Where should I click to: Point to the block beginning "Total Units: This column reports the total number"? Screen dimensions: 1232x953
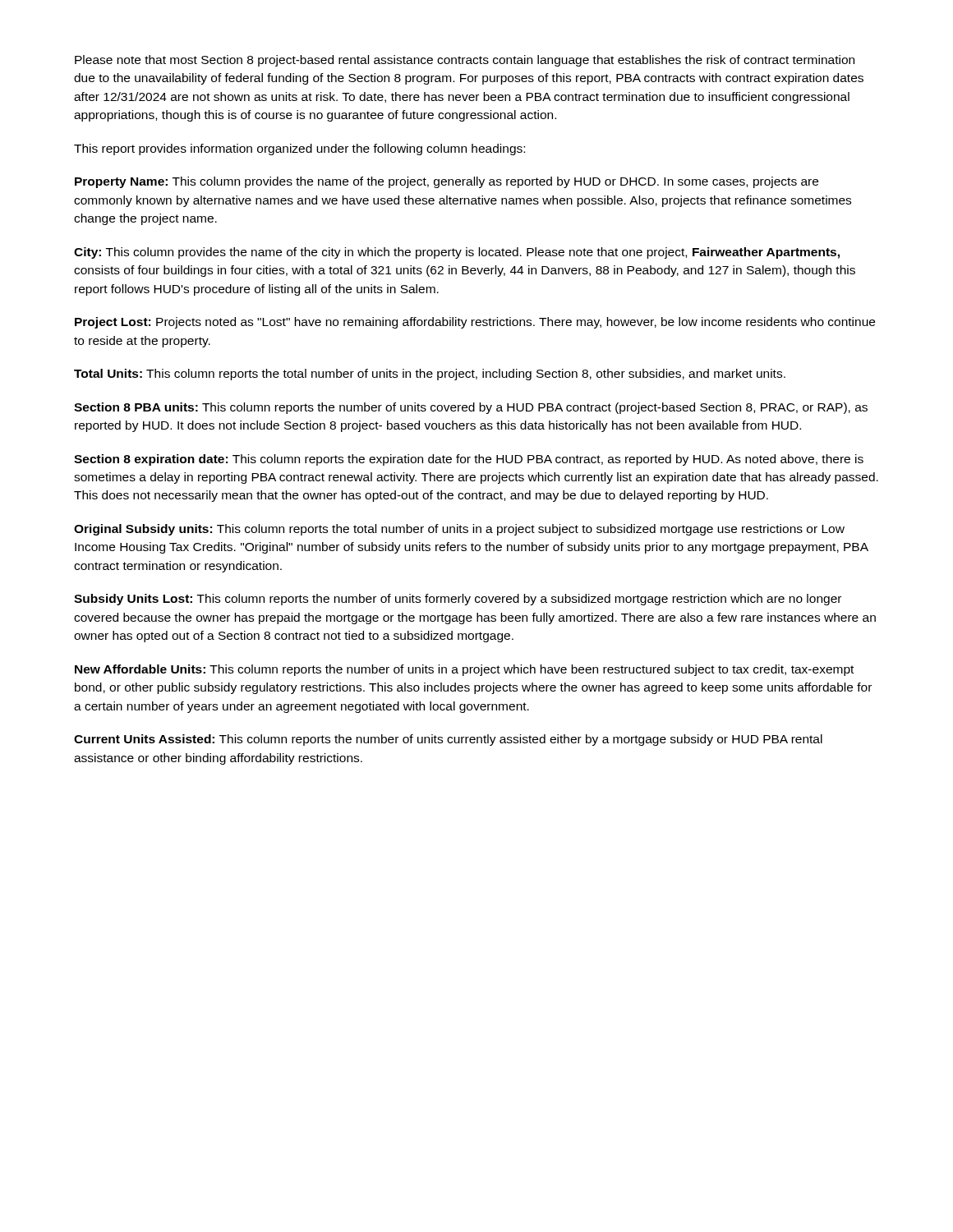click(430, 373)
